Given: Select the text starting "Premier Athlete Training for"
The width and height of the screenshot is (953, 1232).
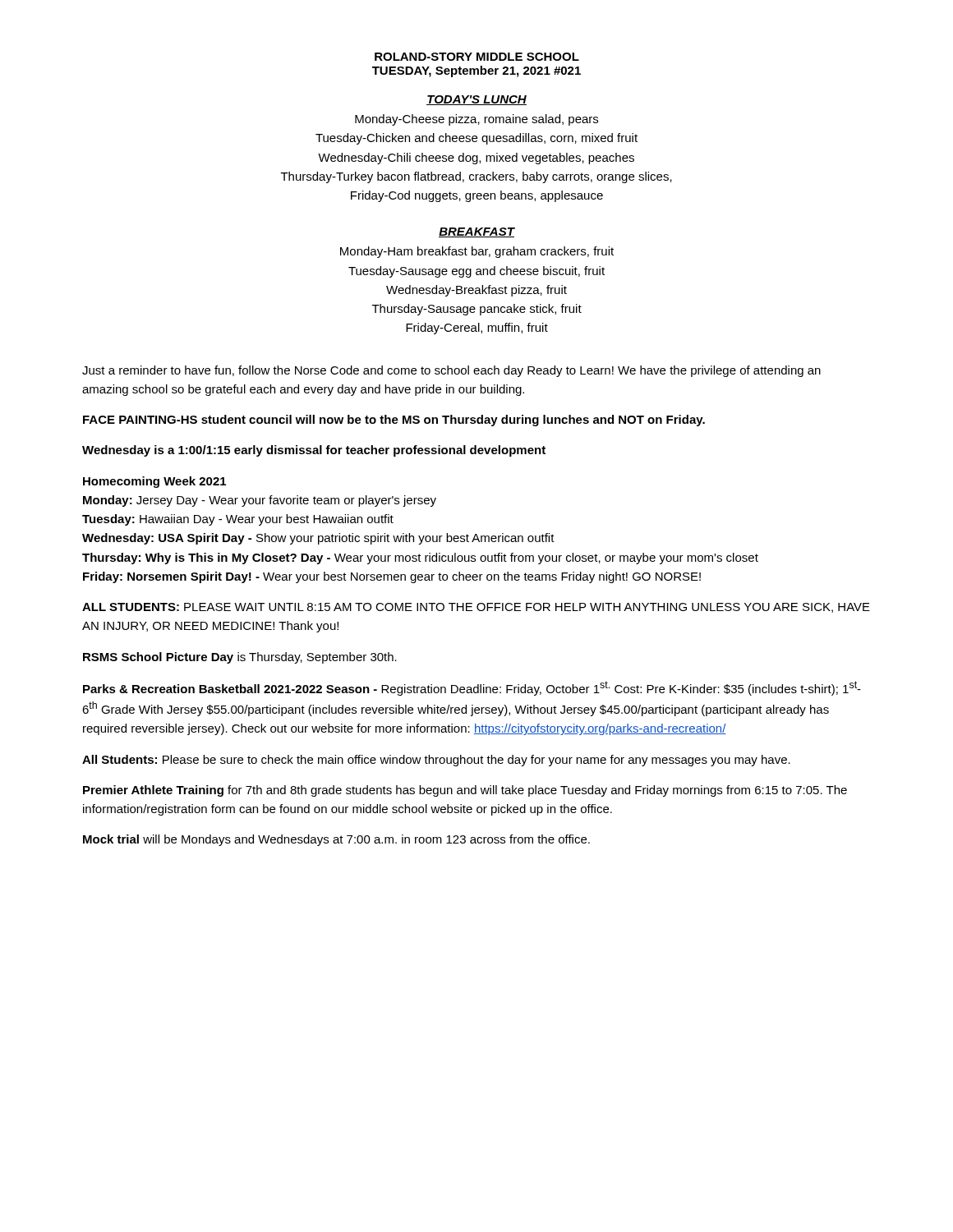Looking at the screenshot, I should click(465, 799).
